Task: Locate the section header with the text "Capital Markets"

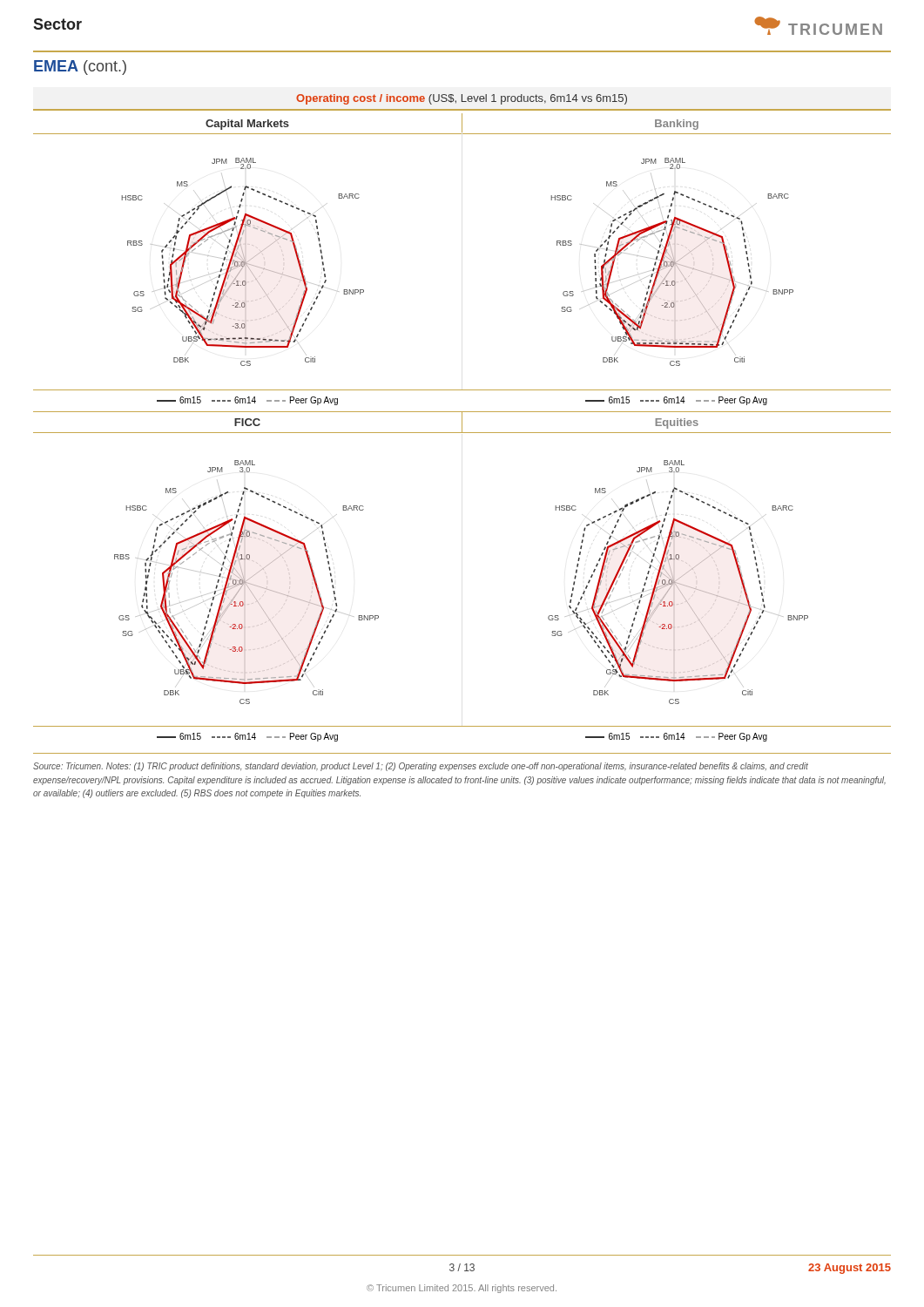Action: coord(247,123)
